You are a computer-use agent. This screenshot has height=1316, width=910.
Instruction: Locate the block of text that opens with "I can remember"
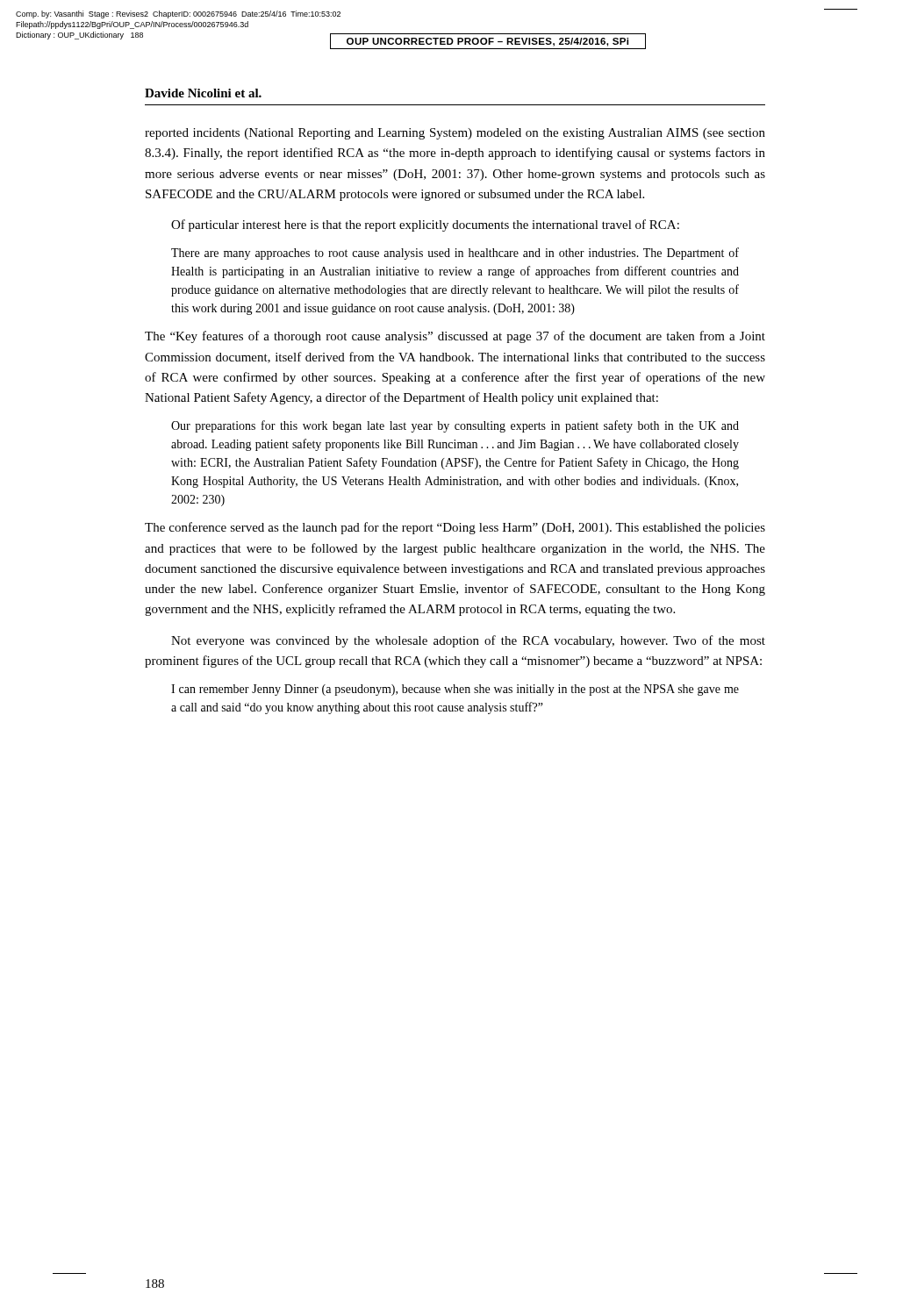pyautogui.click(x=455, y=698)
